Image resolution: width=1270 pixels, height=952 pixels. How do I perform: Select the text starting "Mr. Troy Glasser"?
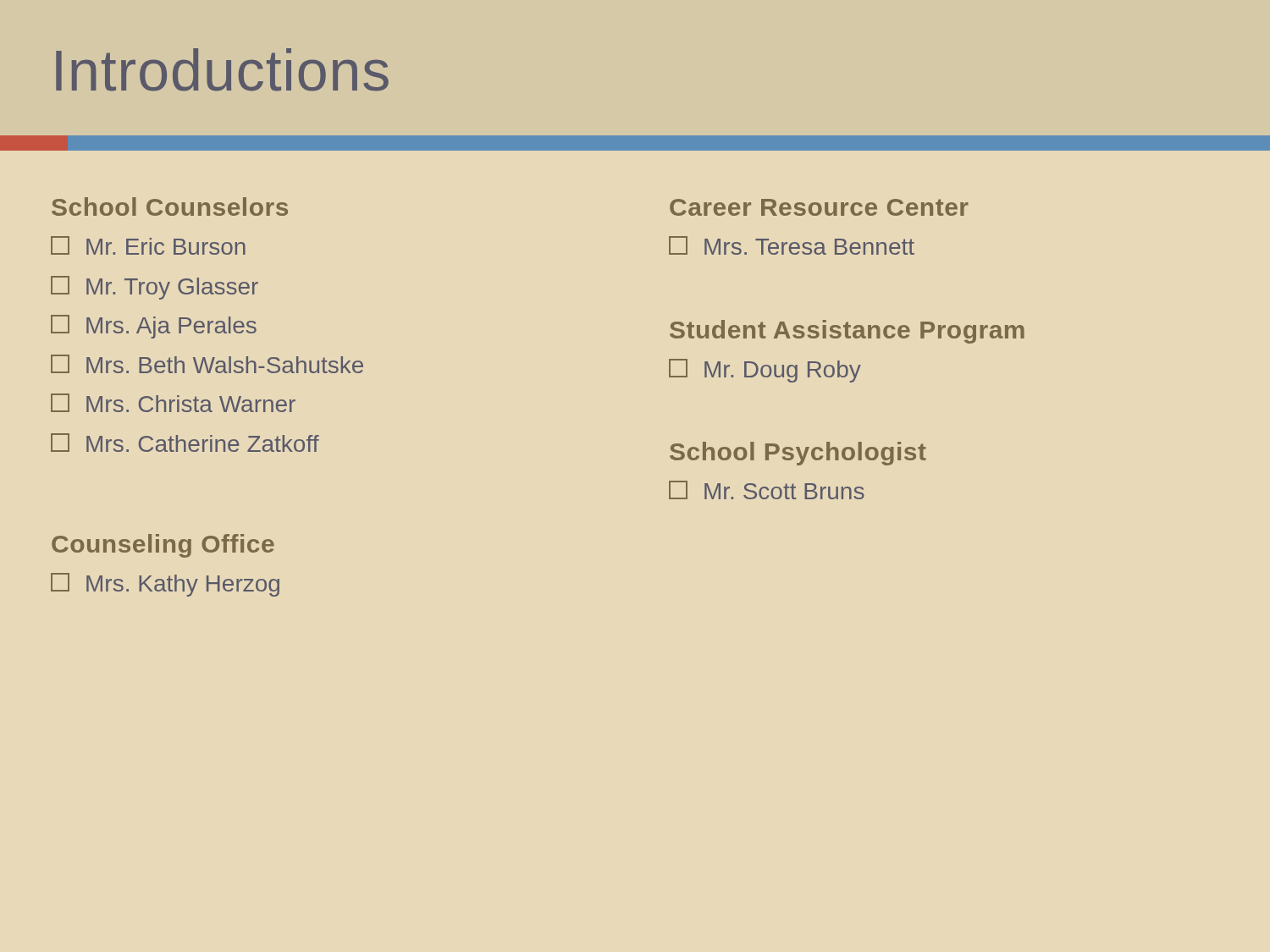155,287
